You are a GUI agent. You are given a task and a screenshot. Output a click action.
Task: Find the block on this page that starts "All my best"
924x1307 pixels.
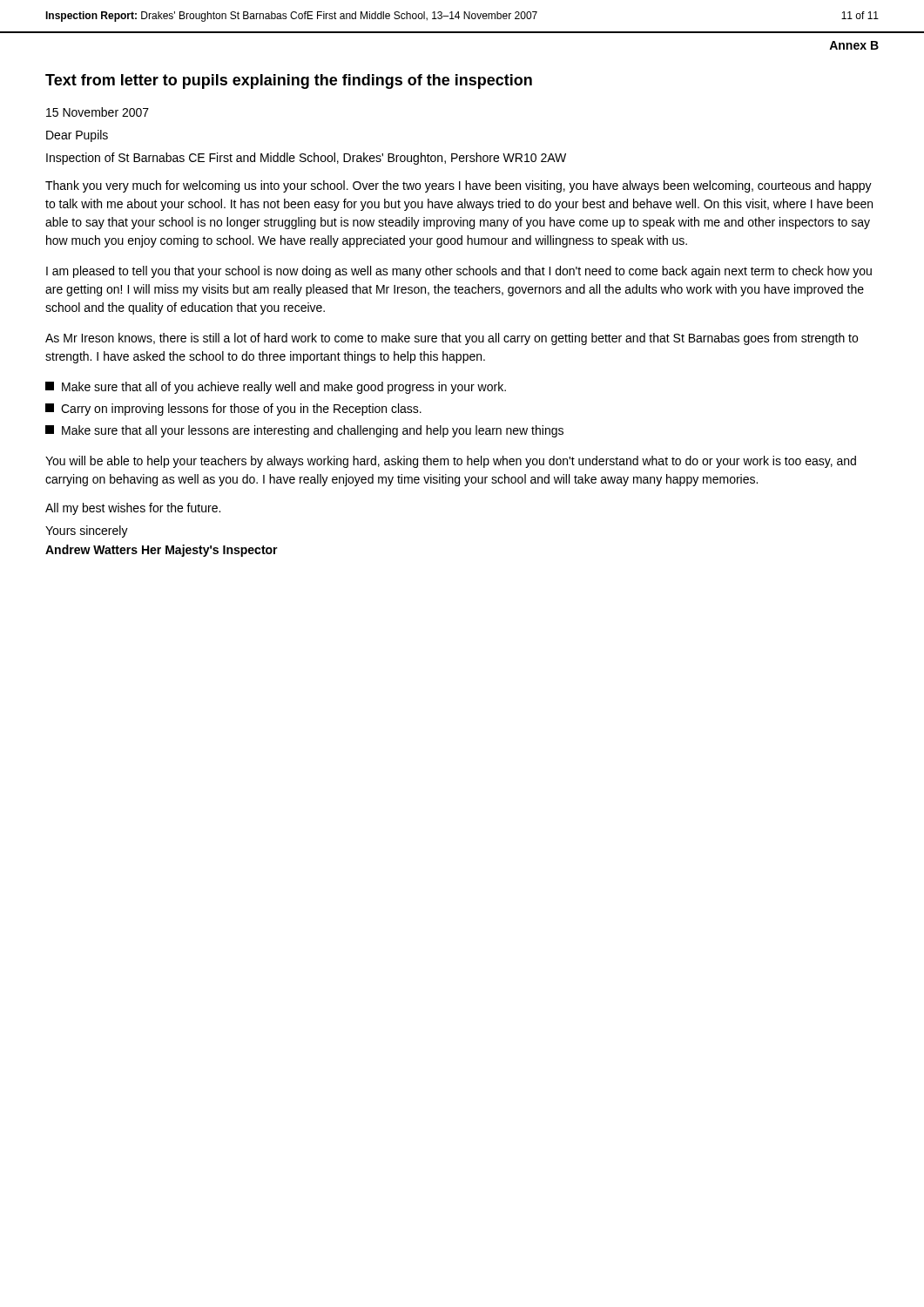pyautogui.click(x=133, y=508)
